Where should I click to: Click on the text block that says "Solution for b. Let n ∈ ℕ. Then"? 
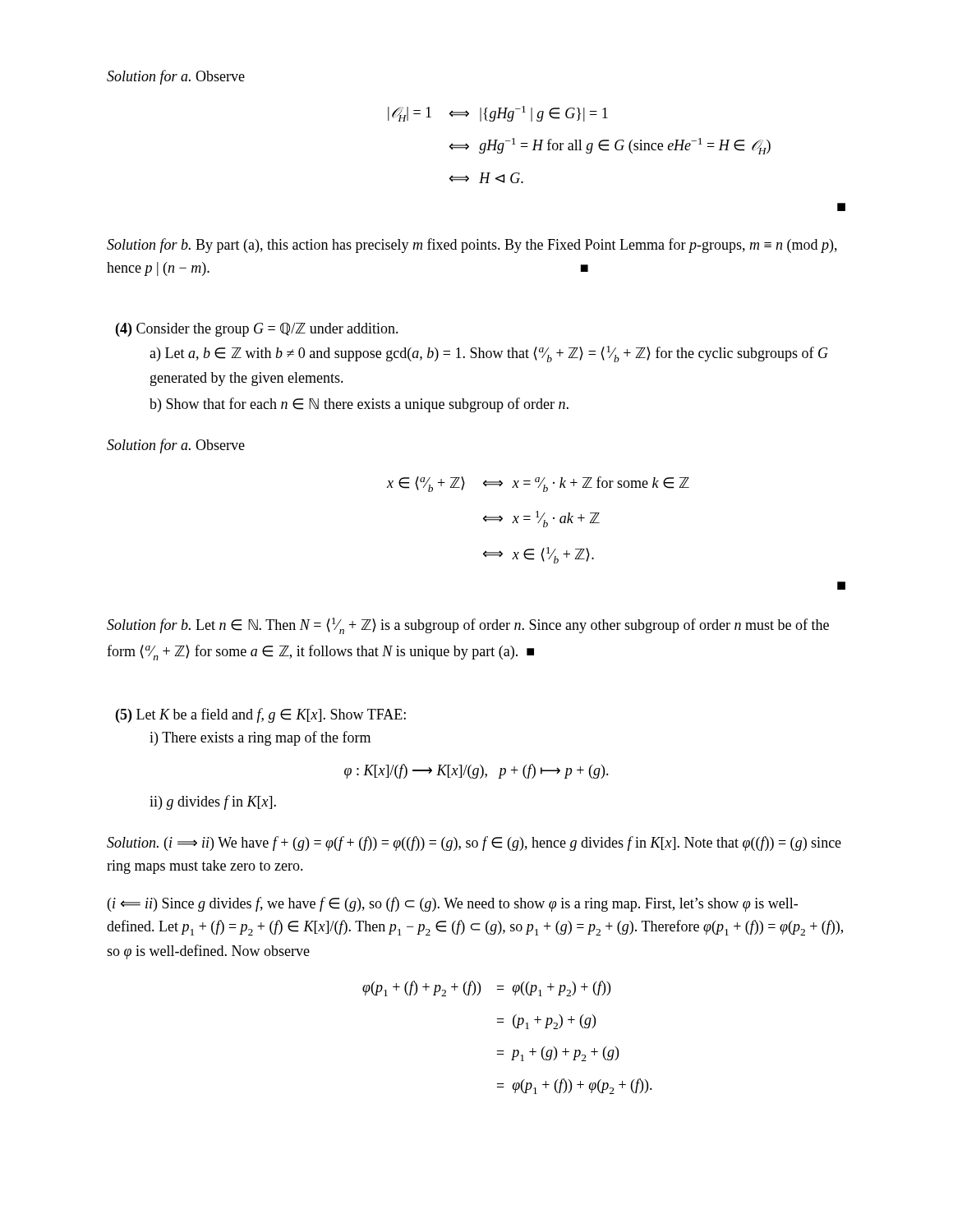[468, 638]
